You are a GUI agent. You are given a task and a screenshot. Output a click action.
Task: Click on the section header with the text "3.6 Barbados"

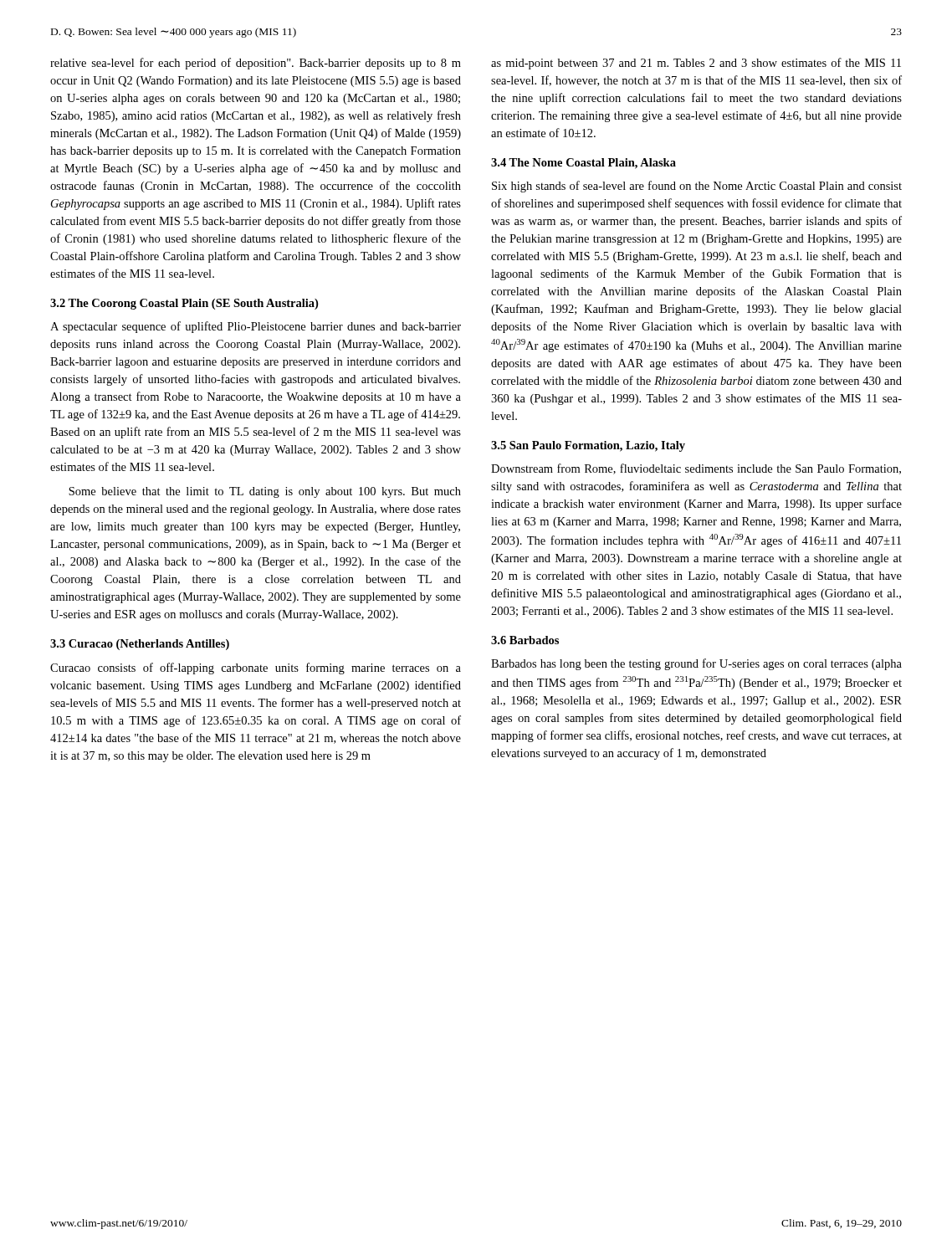[x=525, y=640]
